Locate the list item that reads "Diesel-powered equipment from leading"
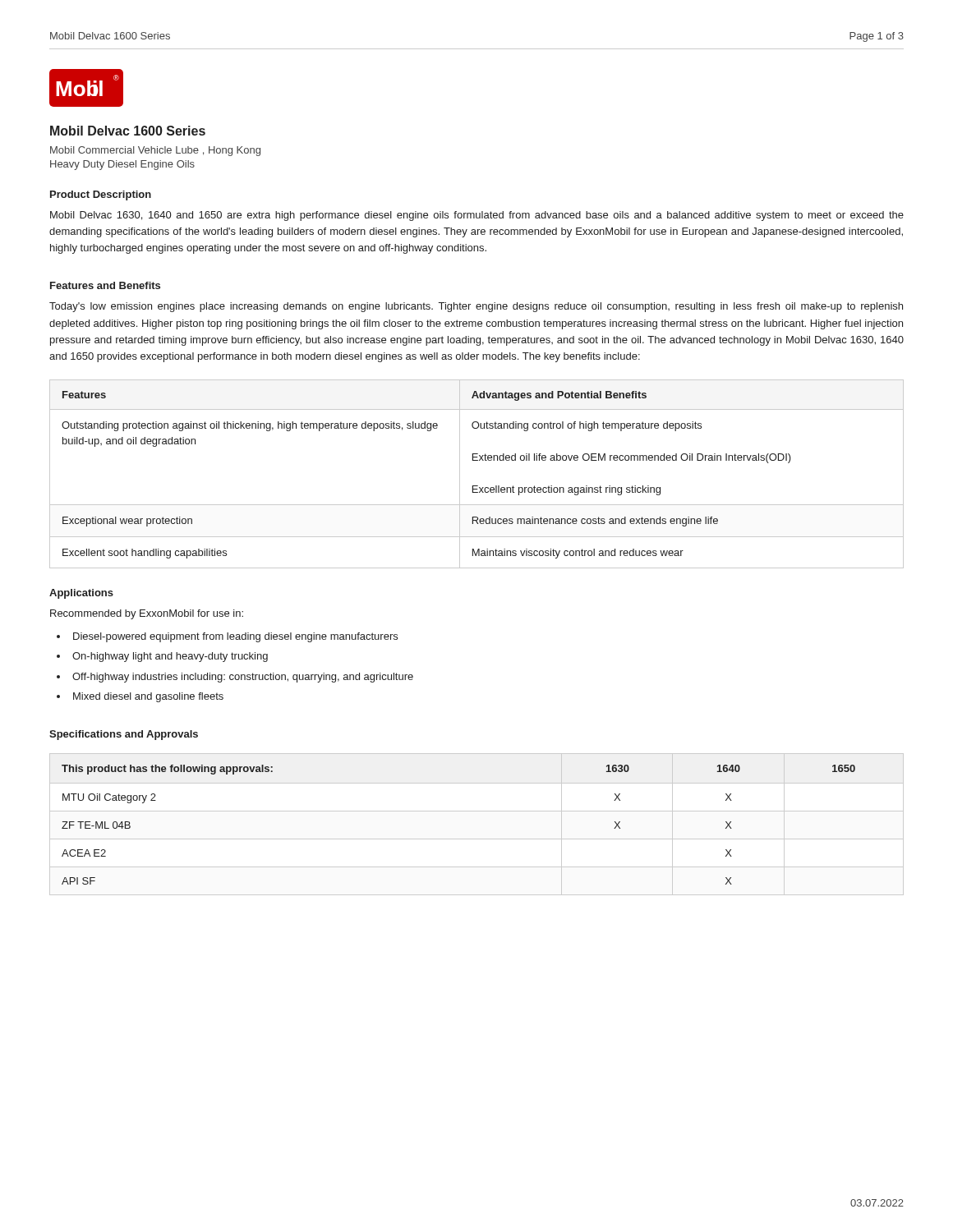This screenshot has width=953, height=1232. 235,636
